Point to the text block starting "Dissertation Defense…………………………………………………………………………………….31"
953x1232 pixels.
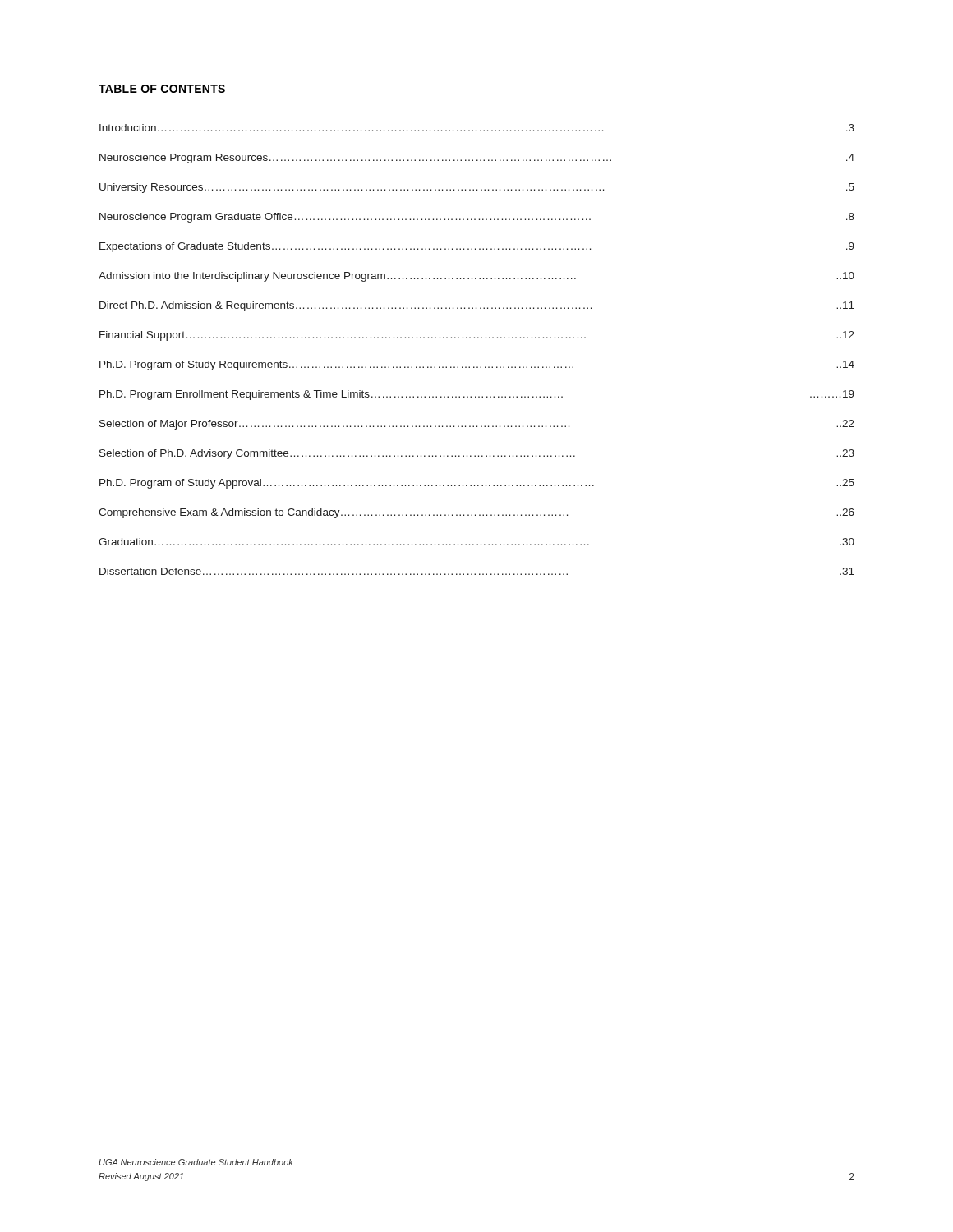click(x=476, y=571)
